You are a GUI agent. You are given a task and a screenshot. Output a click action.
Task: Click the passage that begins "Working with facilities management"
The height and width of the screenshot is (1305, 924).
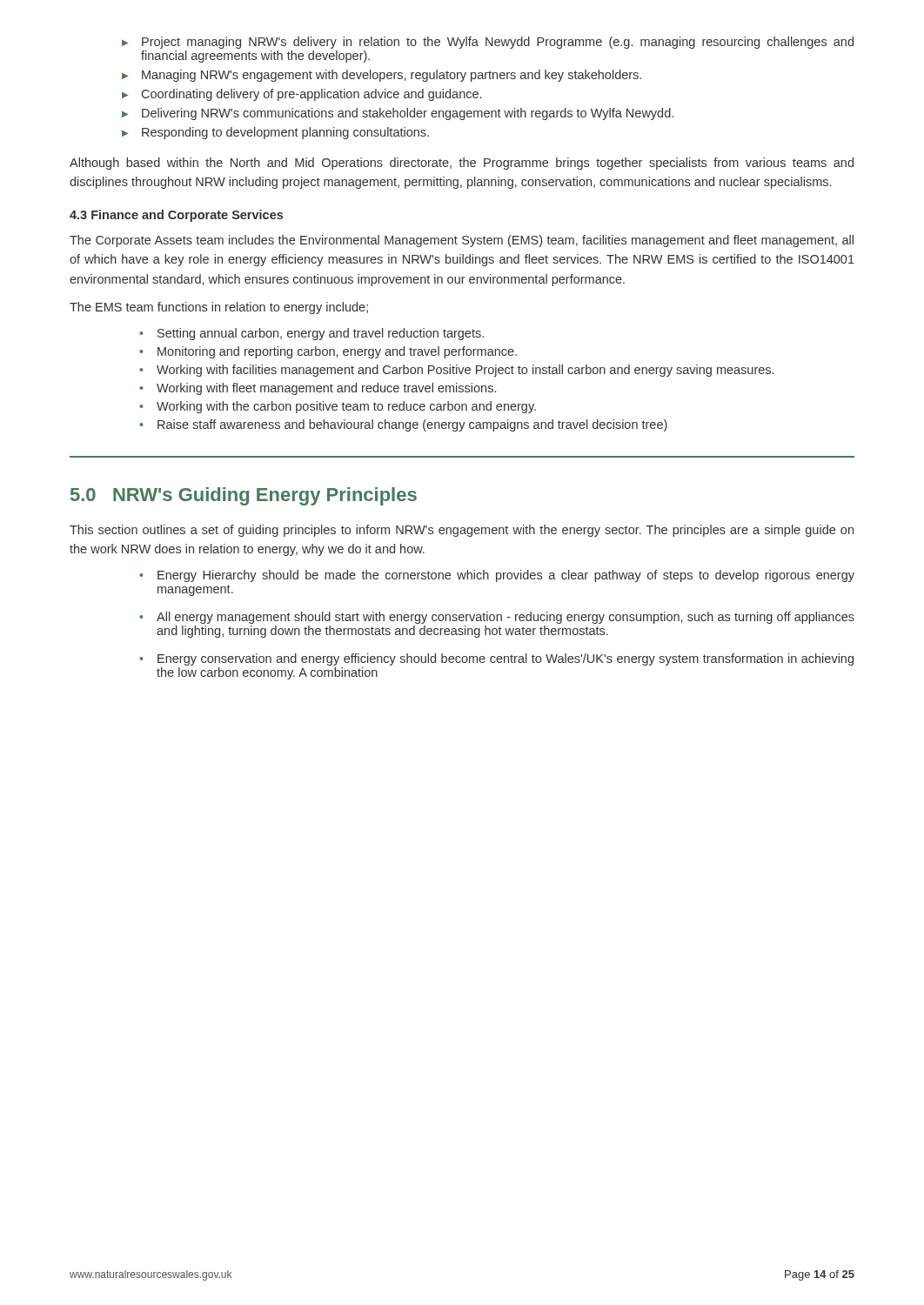click(466, 370)
